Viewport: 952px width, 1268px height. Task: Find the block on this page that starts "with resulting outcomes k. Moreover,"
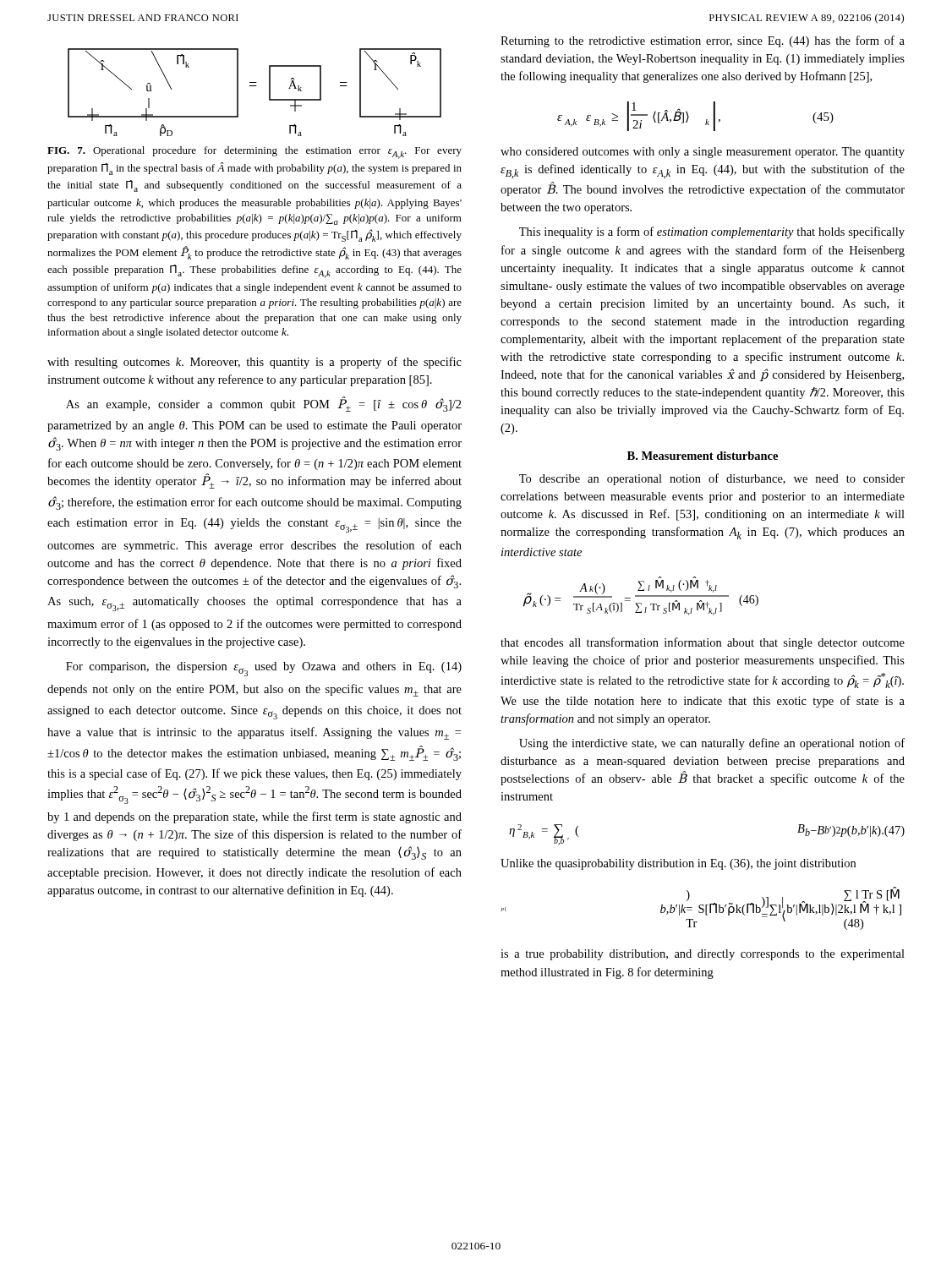254,371
